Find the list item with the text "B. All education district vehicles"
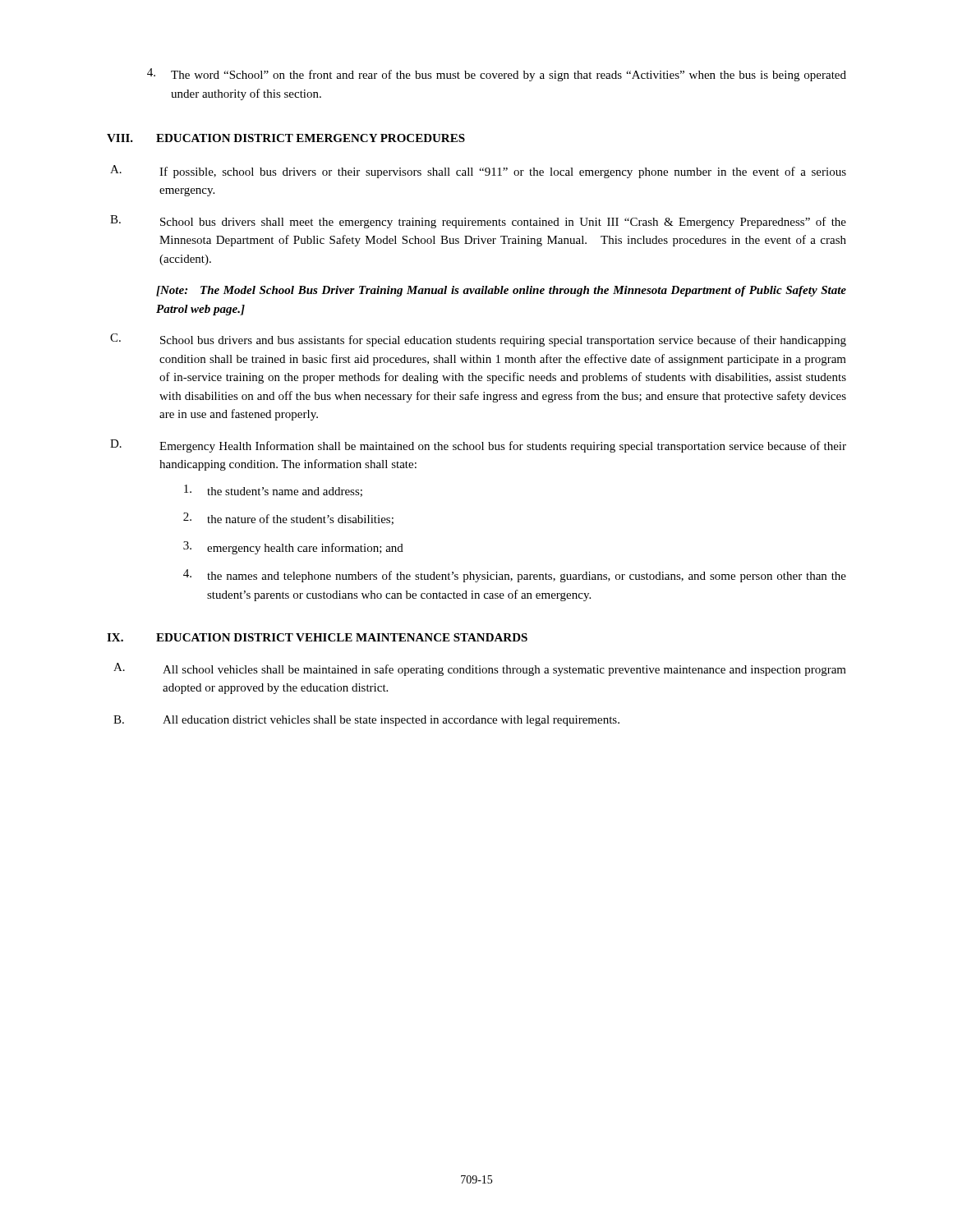Viewport: 953px width, 1232px height. click(476, 719)
